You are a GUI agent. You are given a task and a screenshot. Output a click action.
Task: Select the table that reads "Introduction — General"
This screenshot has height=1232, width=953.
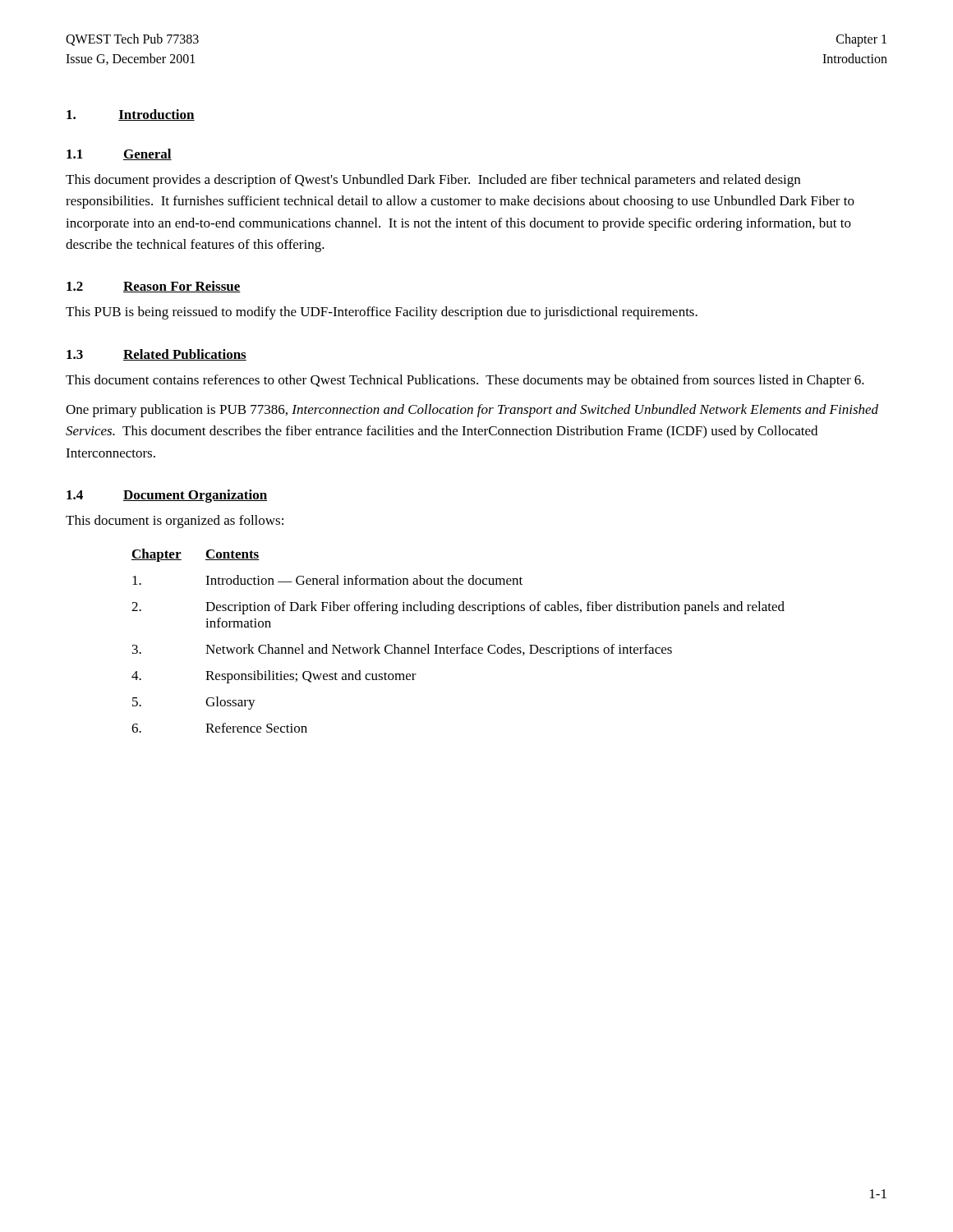click(468, 643)
